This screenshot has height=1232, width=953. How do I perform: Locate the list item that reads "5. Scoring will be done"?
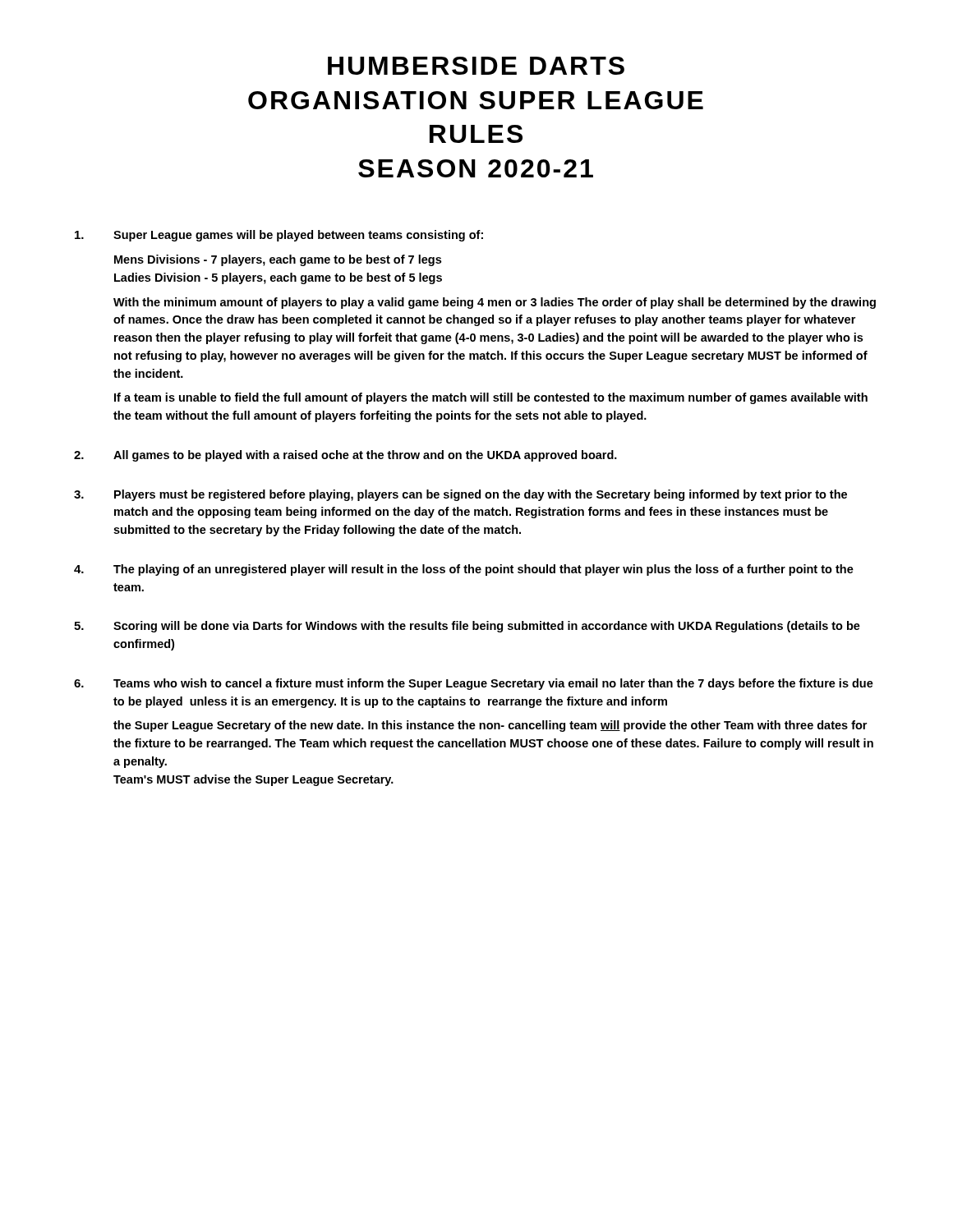point(476,636)
